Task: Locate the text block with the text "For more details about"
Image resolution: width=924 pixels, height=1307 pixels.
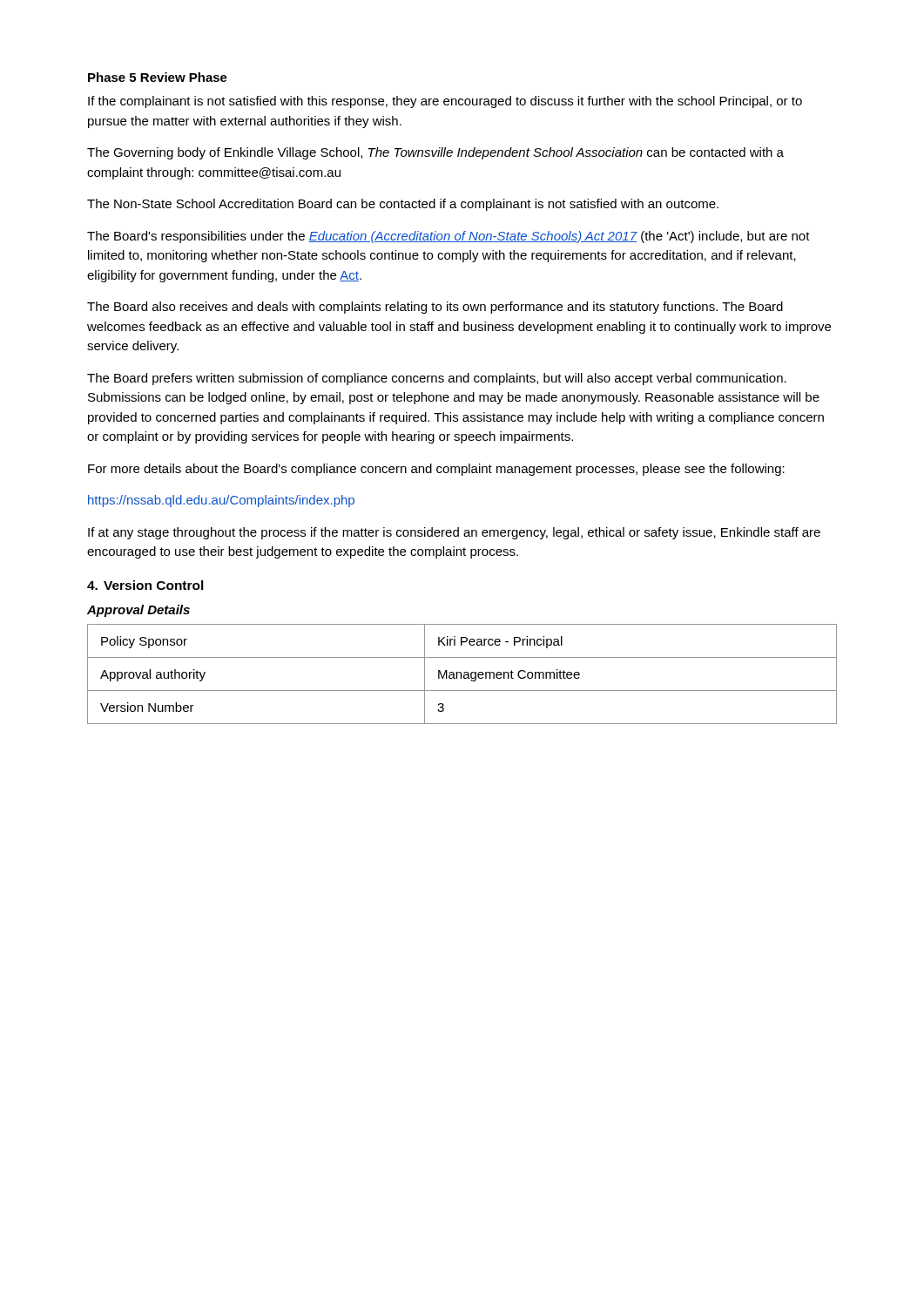Action: pos(436,468)
